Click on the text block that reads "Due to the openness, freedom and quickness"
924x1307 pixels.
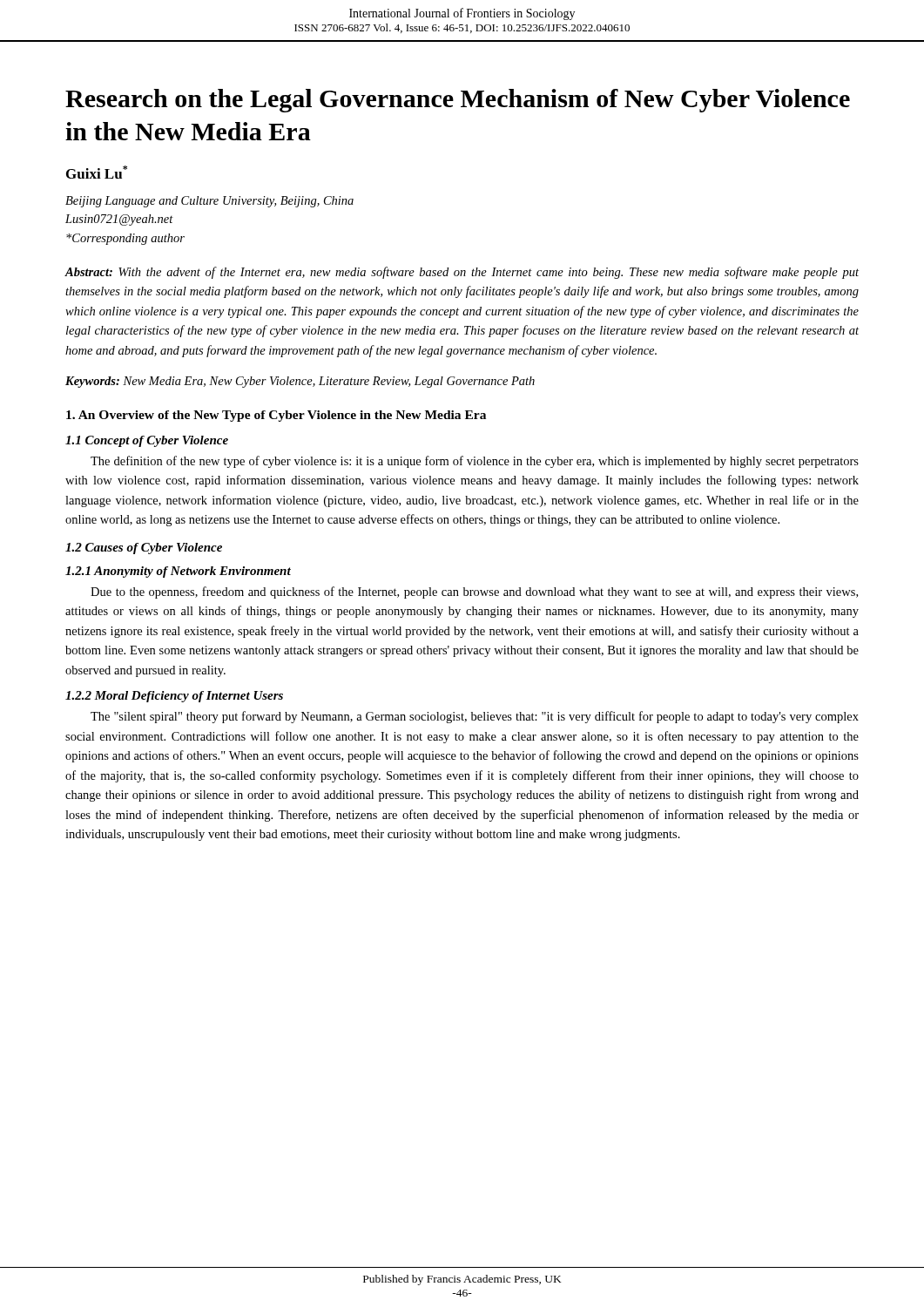(462, 631)
